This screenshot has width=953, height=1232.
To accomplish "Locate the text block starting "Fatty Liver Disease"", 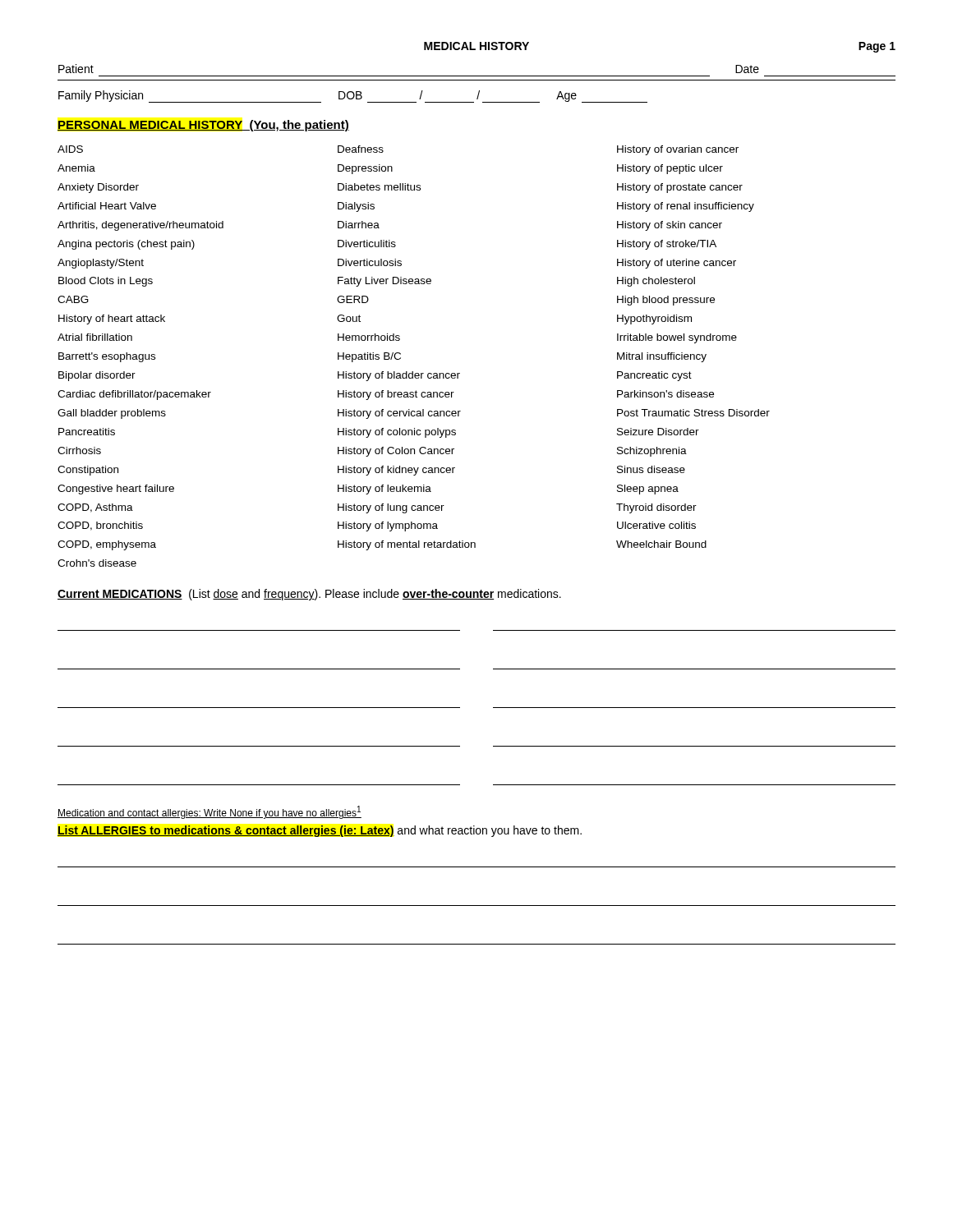I will click(x=384, y=281).
